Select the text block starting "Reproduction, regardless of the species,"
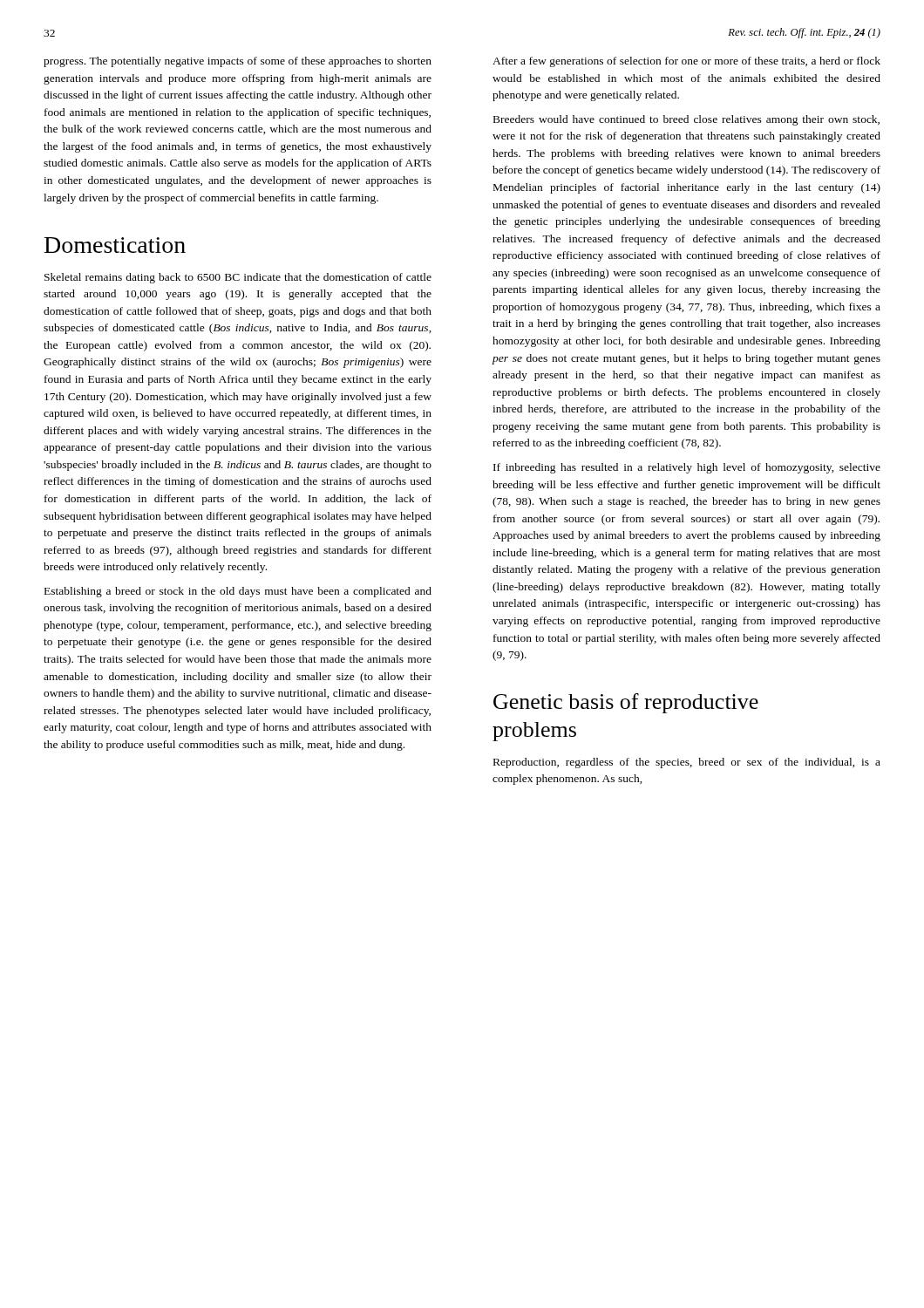The width and height of the screenshot is (924, 1308). (x=686, y=770)
